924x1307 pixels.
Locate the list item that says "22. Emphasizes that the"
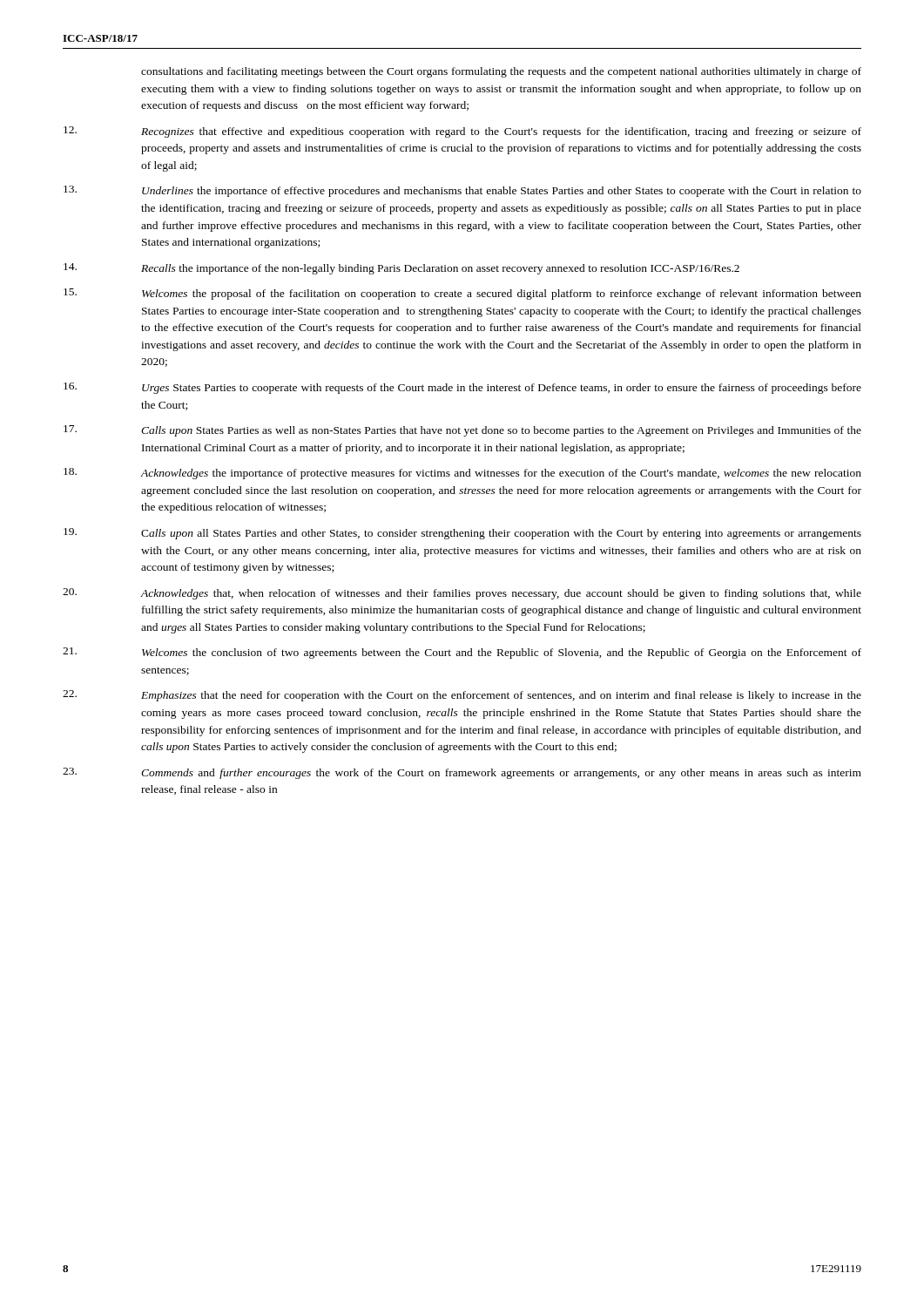501,721
